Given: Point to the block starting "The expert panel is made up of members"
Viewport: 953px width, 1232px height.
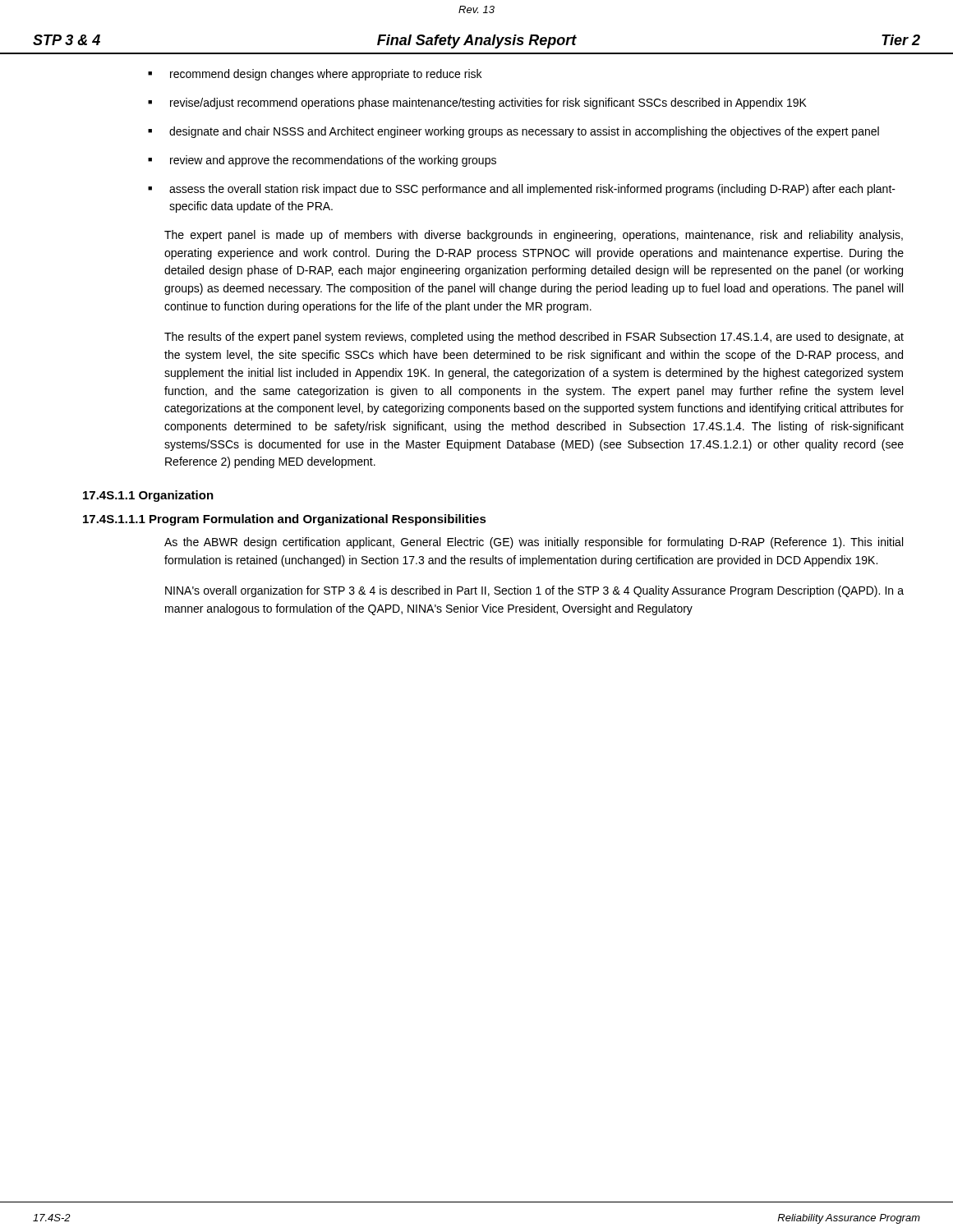Looking at the screenshot, I should coord(534,270).
